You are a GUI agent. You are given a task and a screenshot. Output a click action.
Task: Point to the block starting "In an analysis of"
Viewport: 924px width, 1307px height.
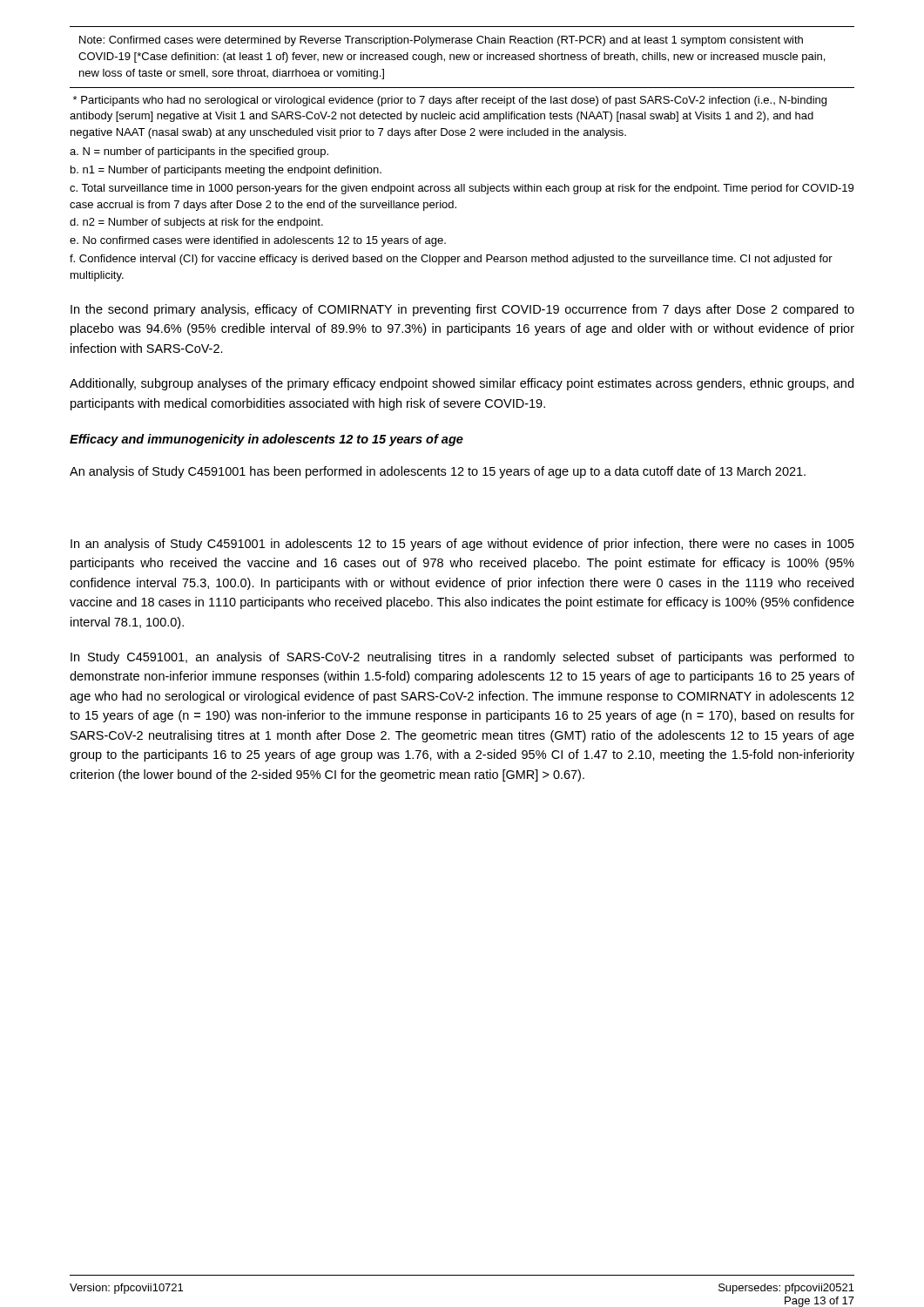click(x=462, y=583)
